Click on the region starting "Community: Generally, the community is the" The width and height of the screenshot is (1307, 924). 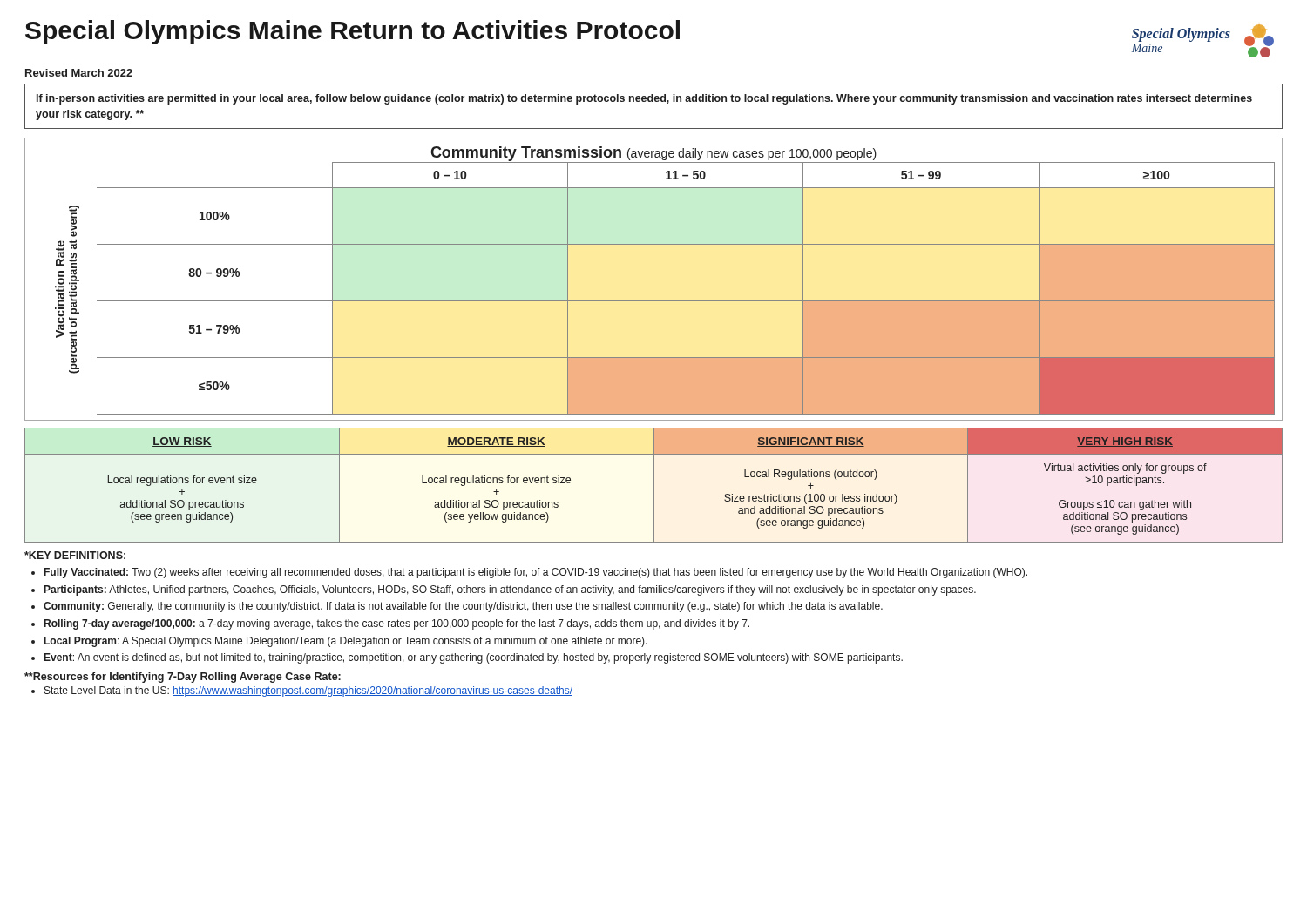tap(463, 607)
